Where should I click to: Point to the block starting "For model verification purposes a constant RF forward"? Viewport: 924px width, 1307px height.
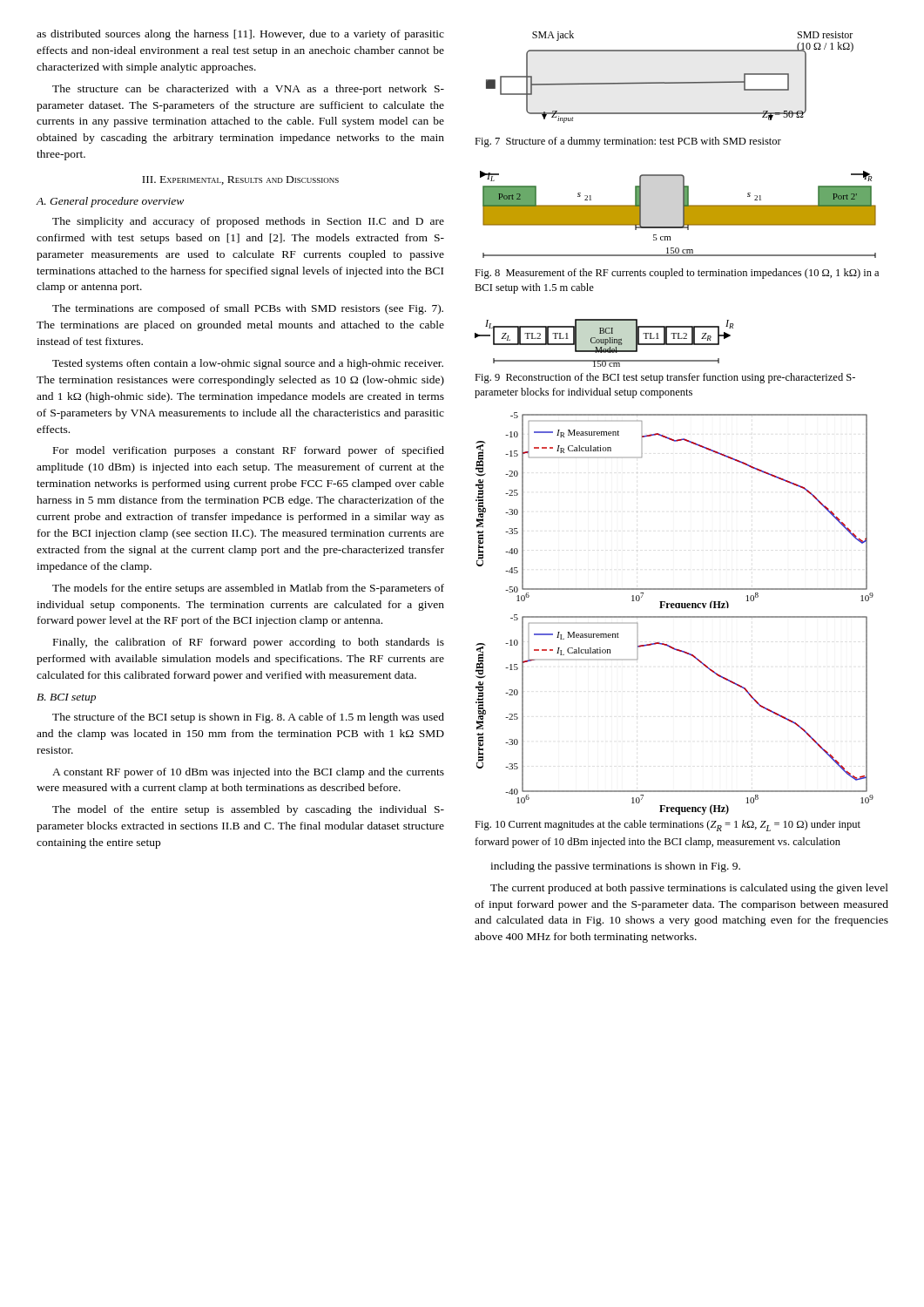click(240, 508)
